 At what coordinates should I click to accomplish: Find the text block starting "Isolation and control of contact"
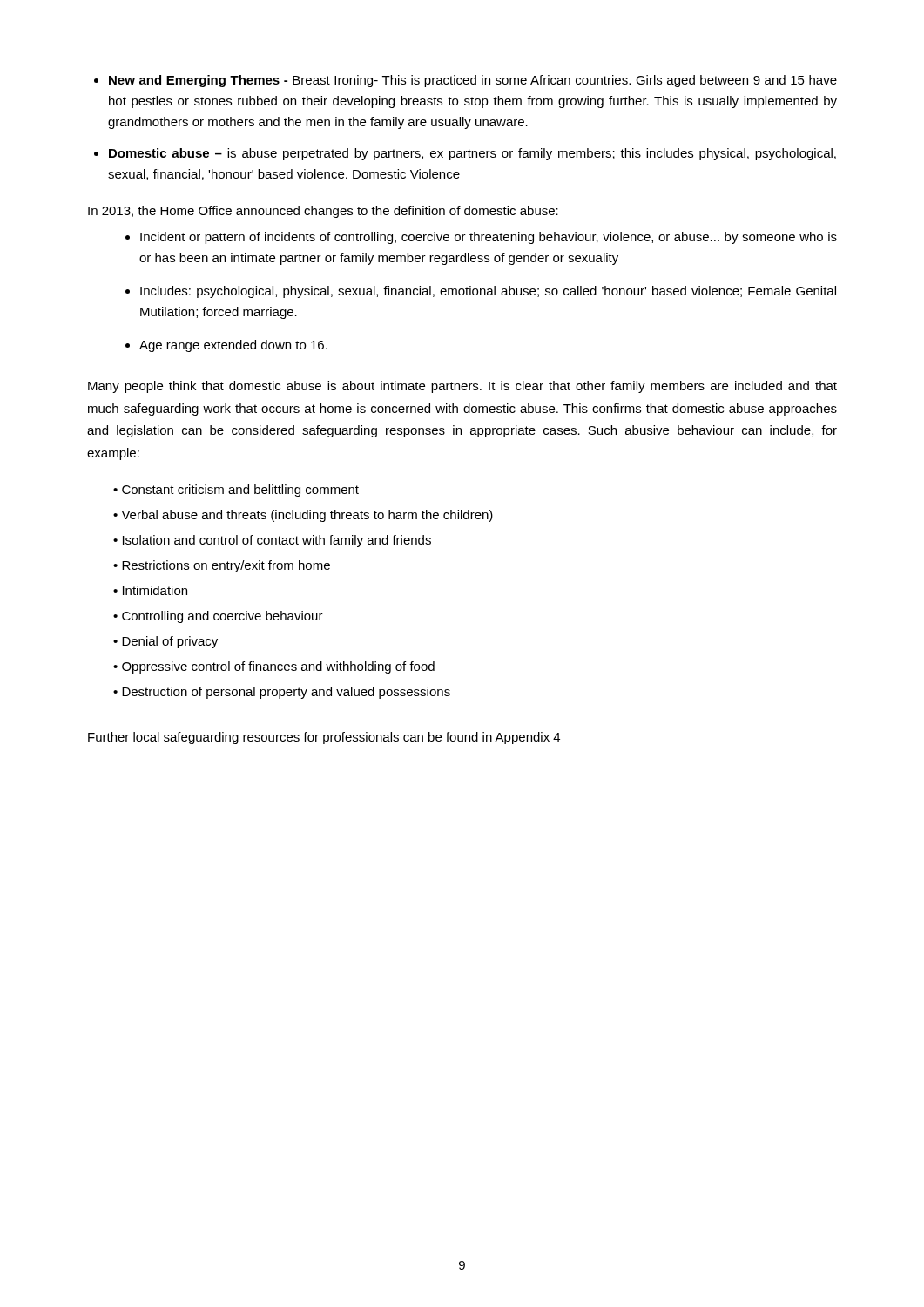272,541
